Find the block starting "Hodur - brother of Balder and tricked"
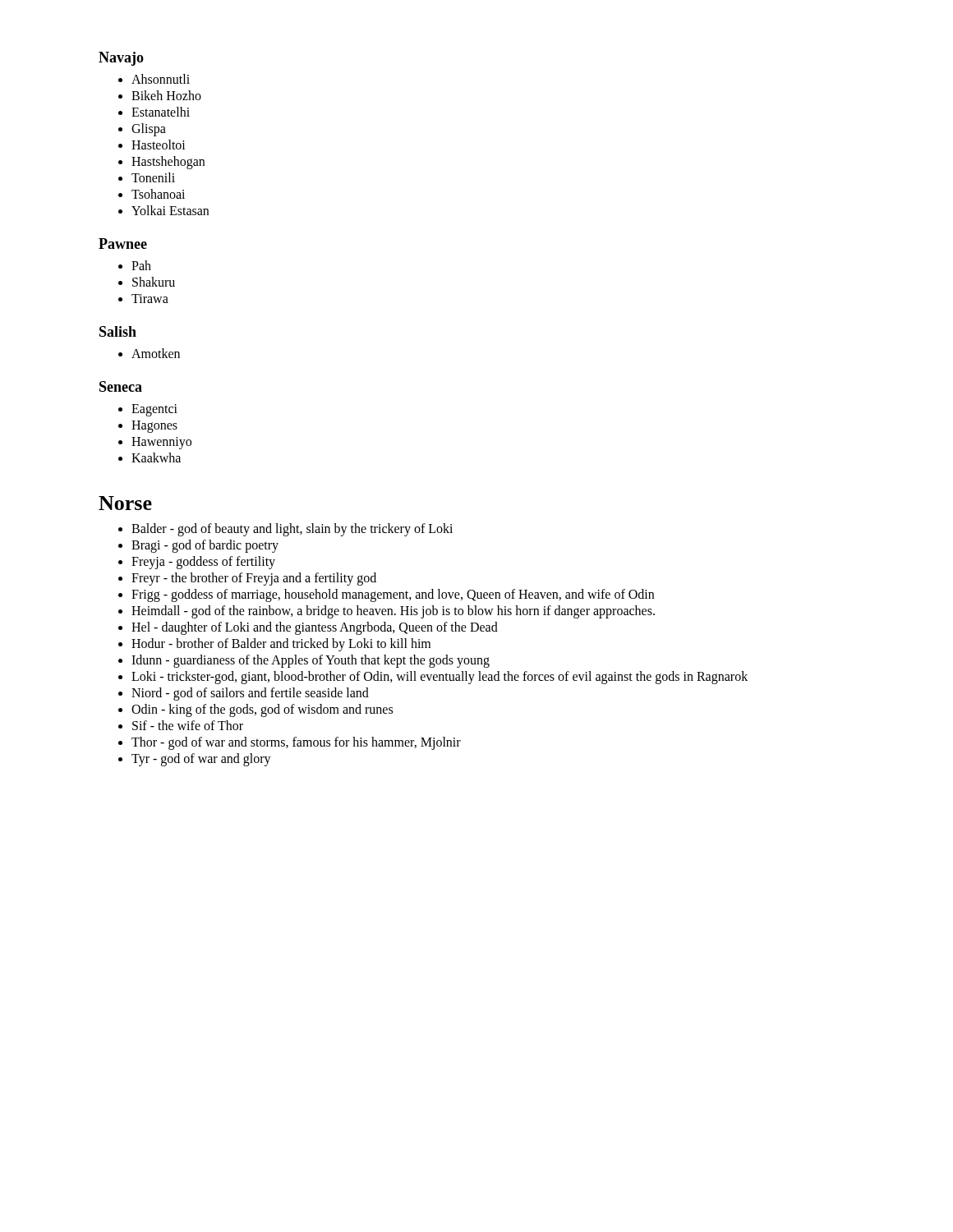Screen dimensions: 1232x953 click(274, 645)
